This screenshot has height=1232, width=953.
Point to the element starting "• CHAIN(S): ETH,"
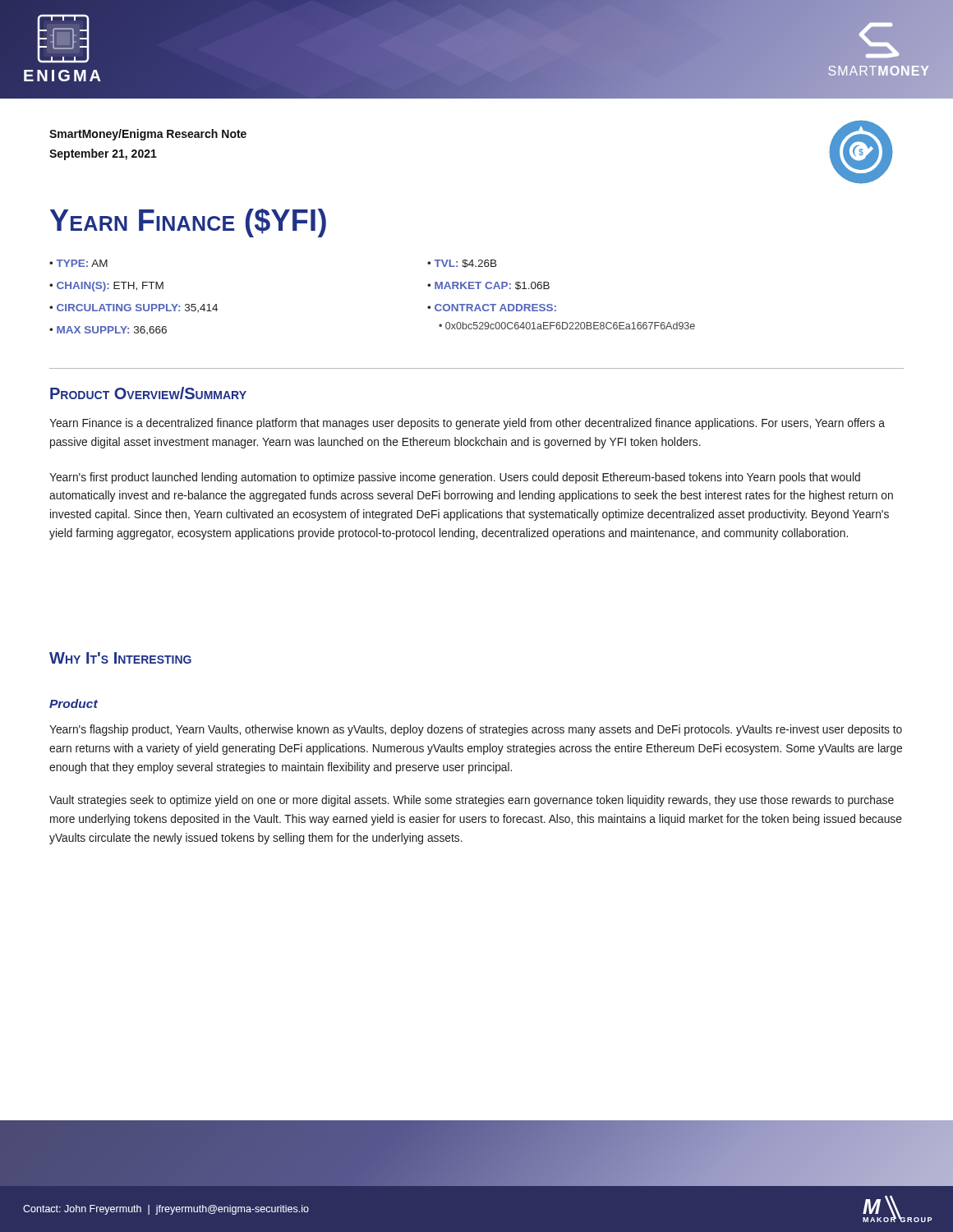click(107, 285)
